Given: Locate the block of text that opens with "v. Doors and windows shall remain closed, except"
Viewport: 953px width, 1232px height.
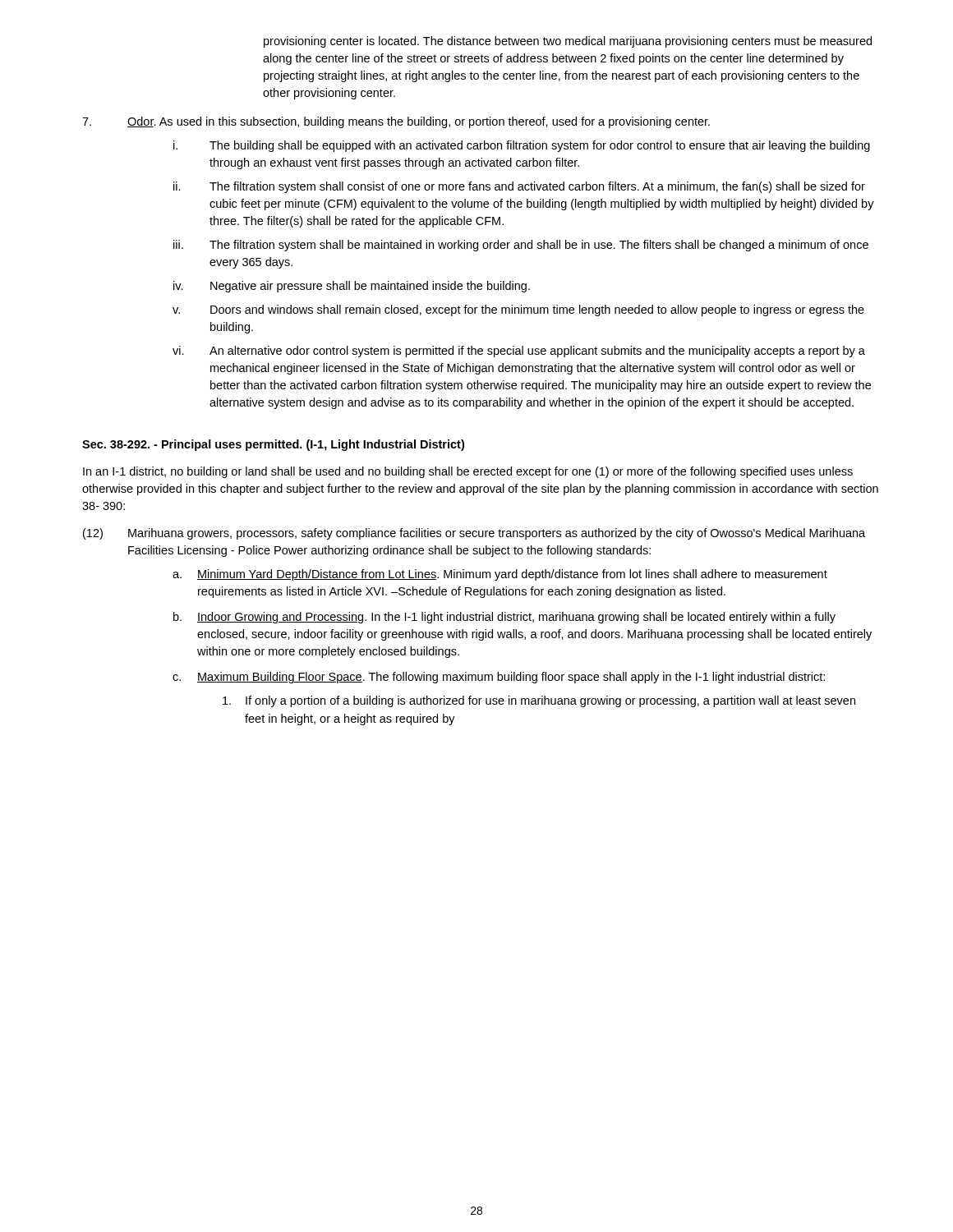Looking at the screenshot, I should pos(526,319).
